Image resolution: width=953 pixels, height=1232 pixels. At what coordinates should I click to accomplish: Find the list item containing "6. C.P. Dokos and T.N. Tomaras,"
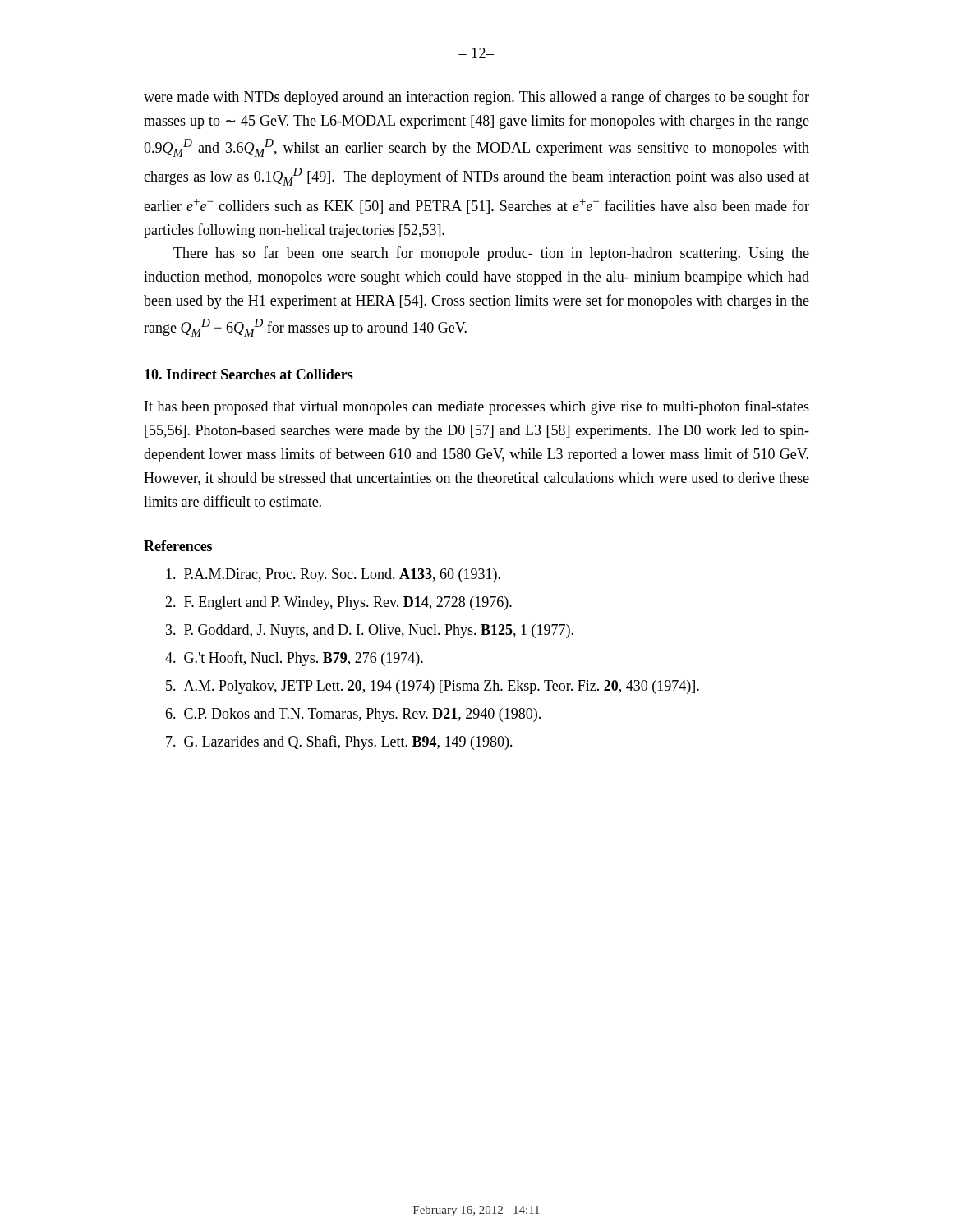(x=476, y=714)
